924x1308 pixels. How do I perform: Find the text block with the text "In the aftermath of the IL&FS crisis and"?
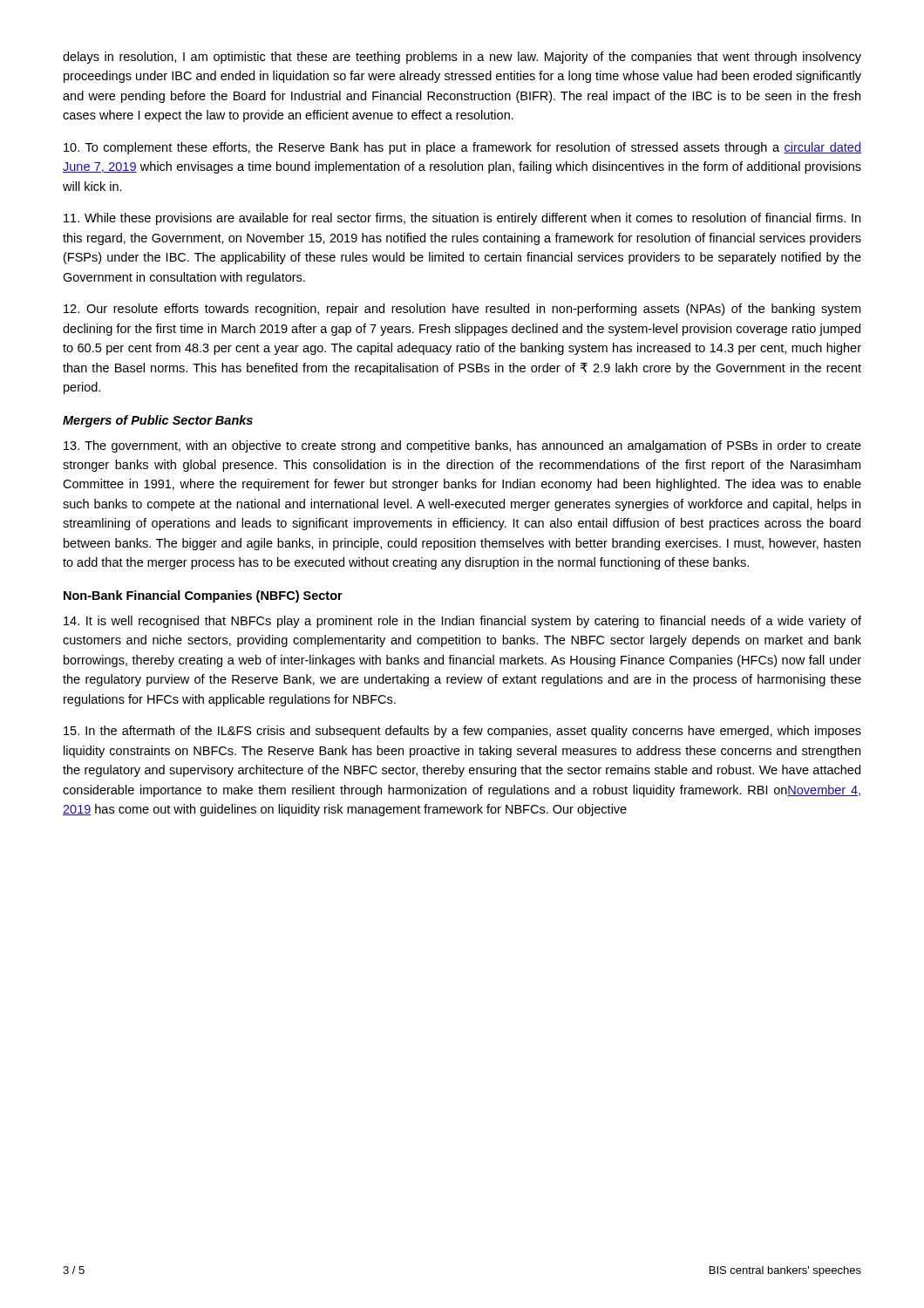(462, 770)
